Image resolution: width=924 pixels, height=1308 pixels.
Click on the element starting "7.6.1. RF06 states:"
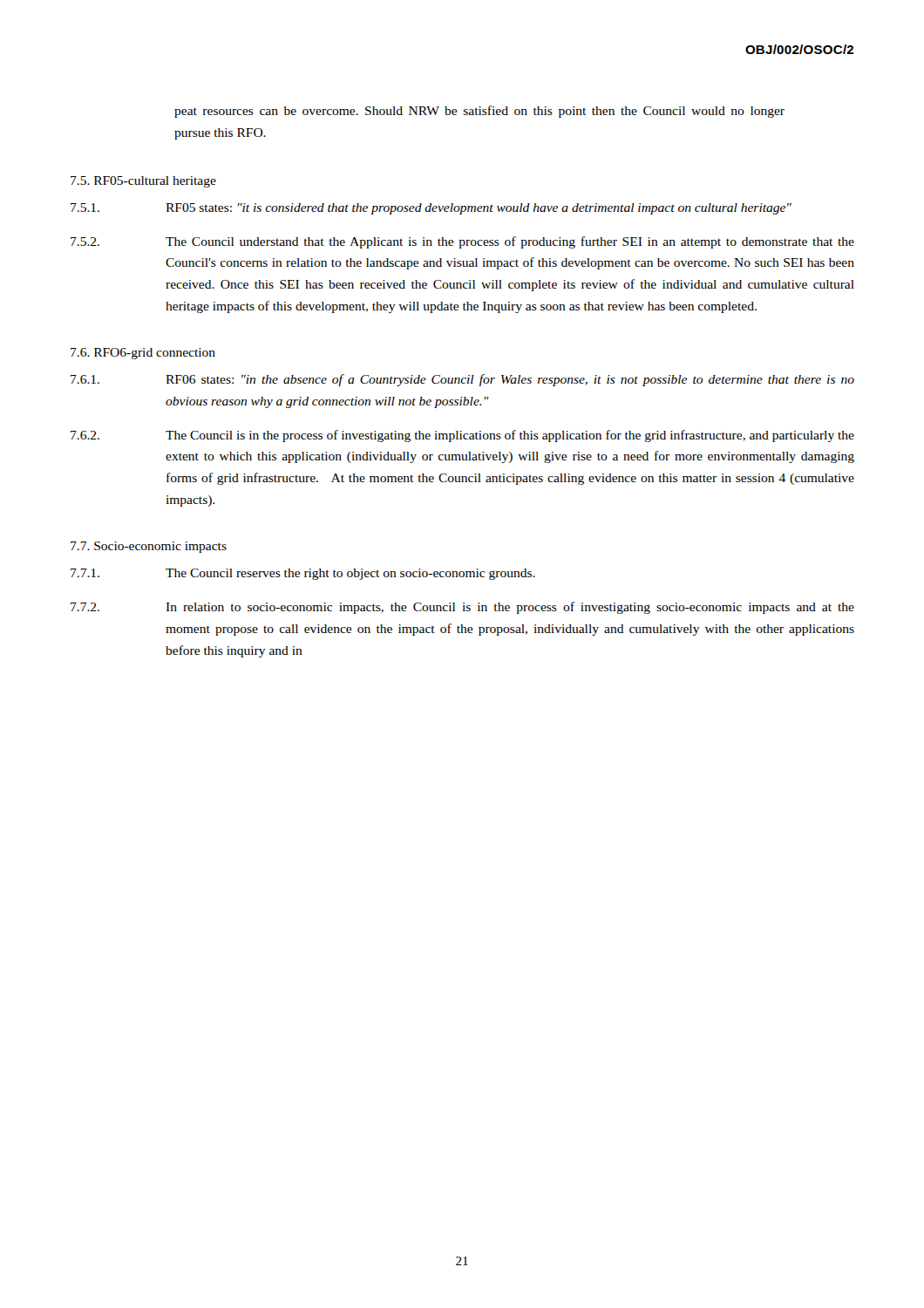point(462,391)
